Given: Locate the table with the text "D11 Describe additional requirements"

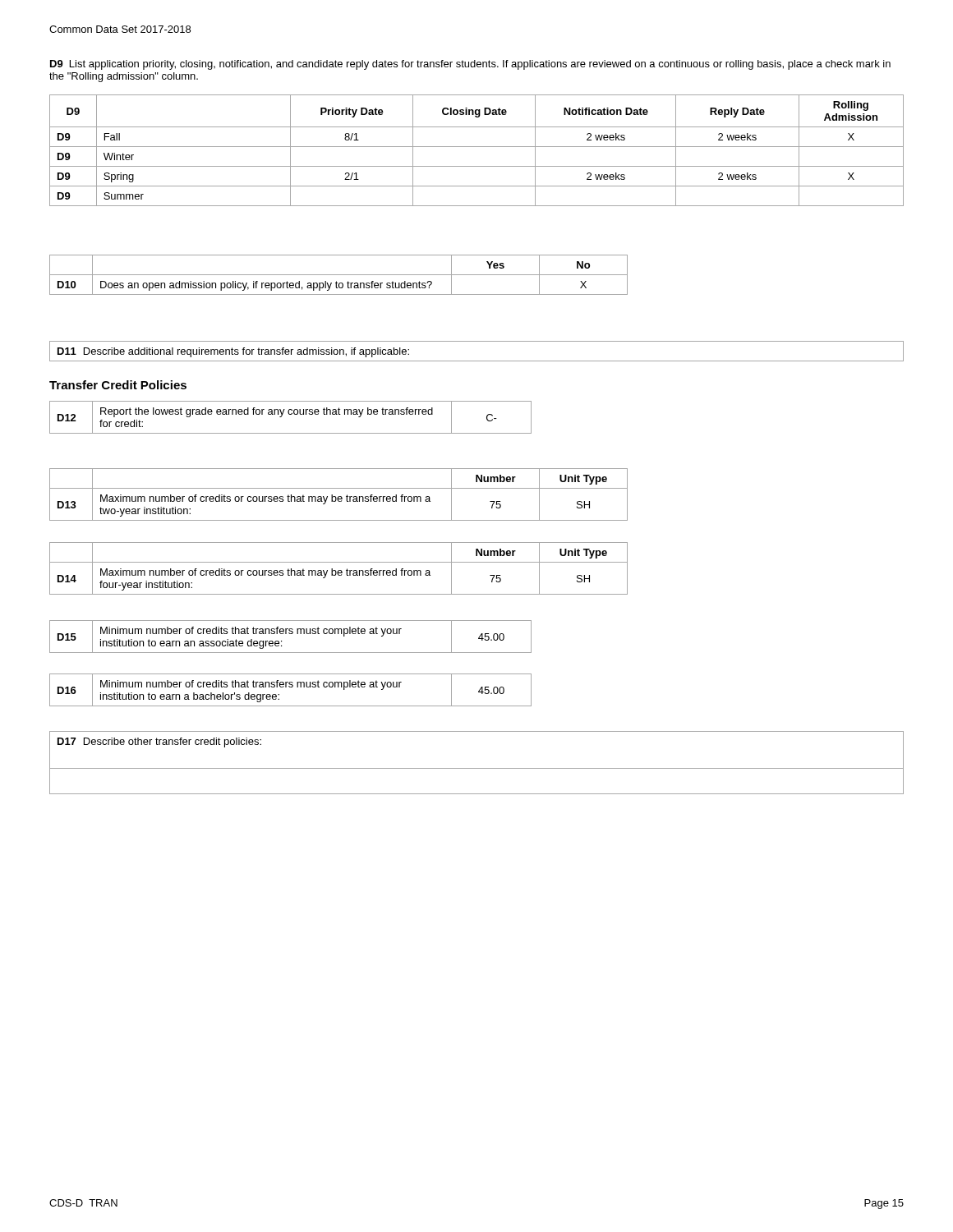Looking at the screenshot, I should [476, 351].
